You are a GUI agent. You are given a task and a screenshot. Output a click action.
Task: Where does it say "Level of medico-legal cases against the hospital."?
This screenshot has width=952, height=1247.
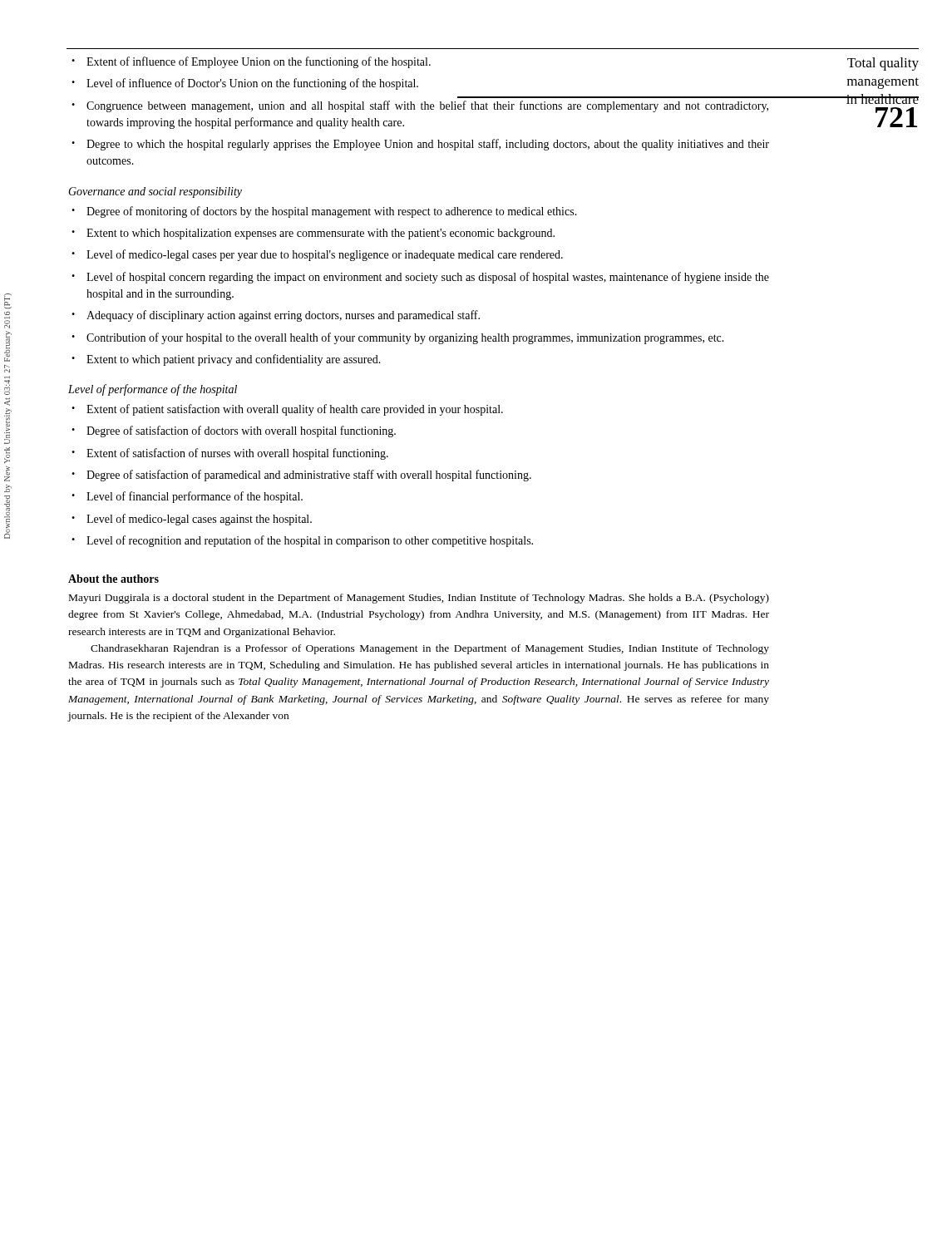pos(199,519)
